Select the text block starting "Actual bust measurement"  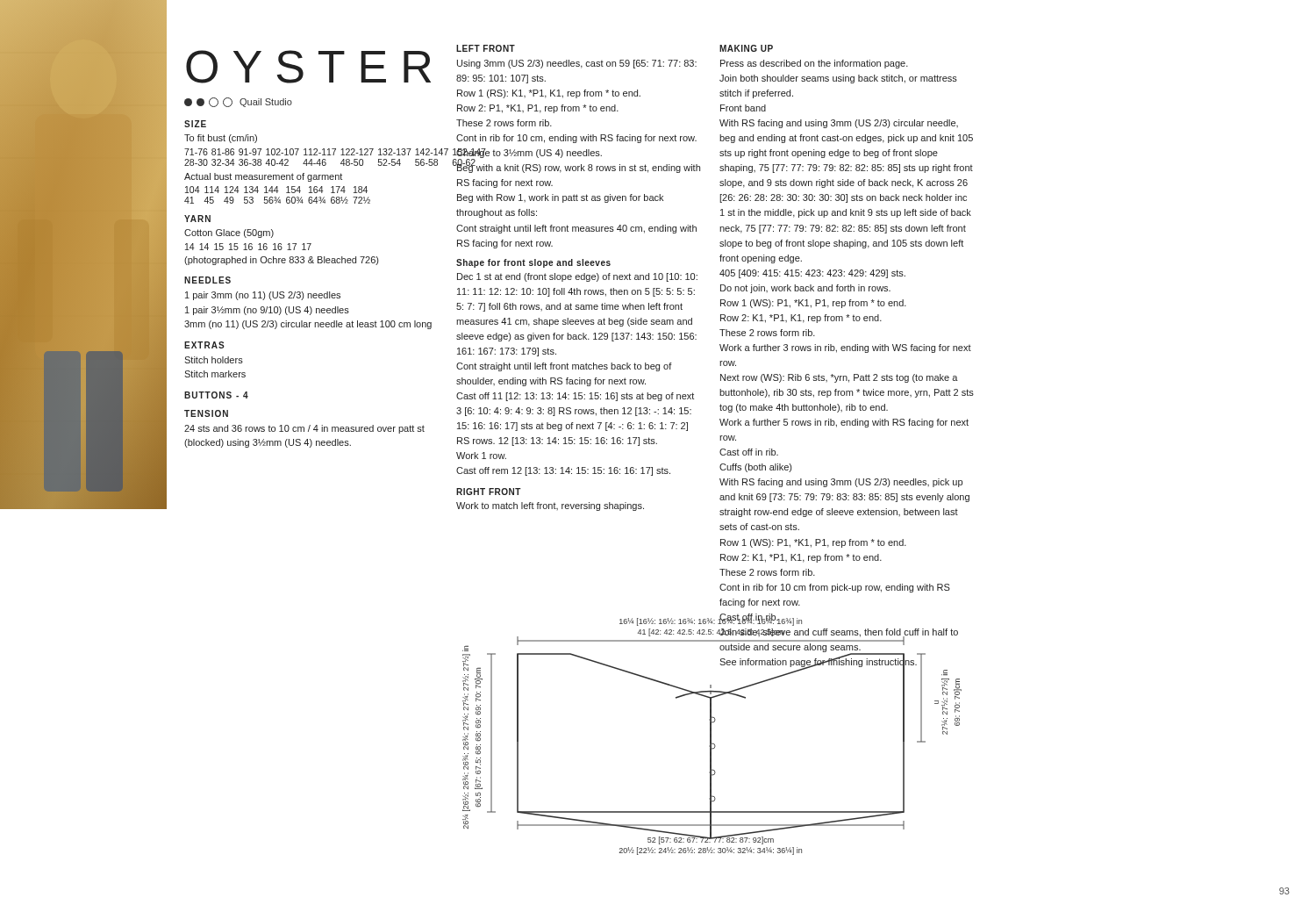click(x=263, y=176)
